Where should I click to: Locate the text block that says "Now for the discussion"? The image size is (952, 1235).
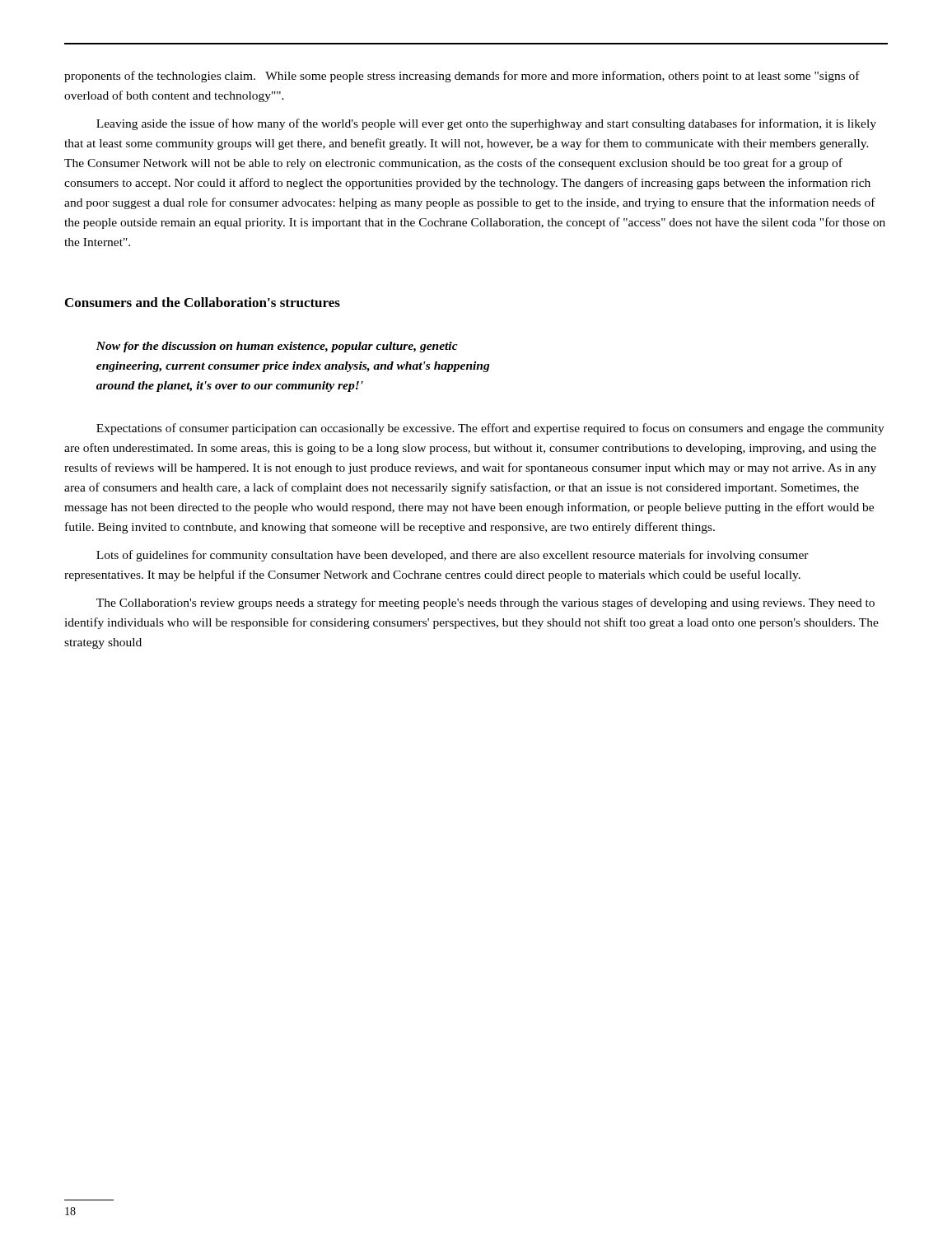point(476,366)
